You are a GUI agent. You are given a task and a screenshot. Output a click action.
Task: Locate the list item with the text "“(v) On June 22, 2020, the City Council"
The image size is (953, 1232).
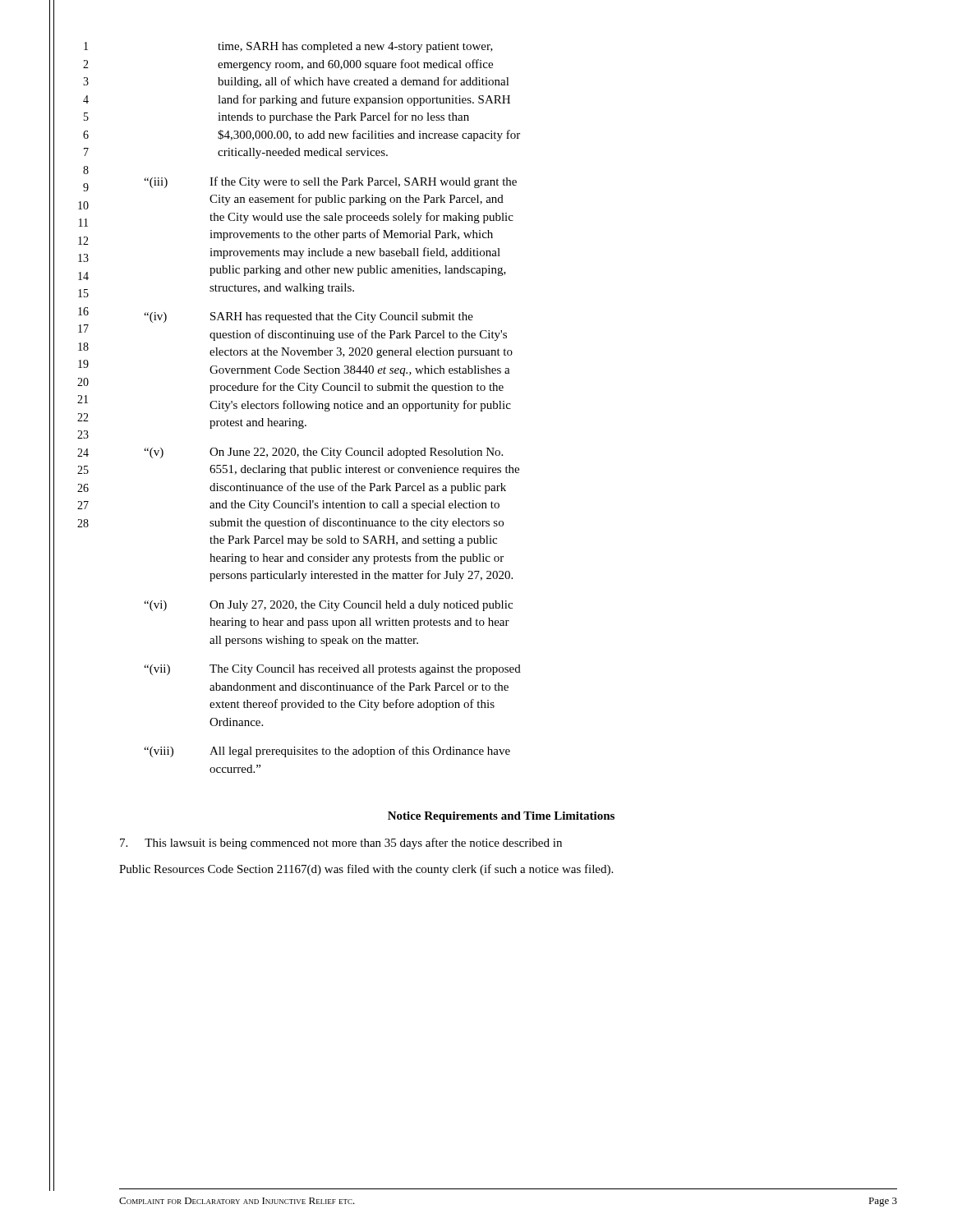(501, 514)
